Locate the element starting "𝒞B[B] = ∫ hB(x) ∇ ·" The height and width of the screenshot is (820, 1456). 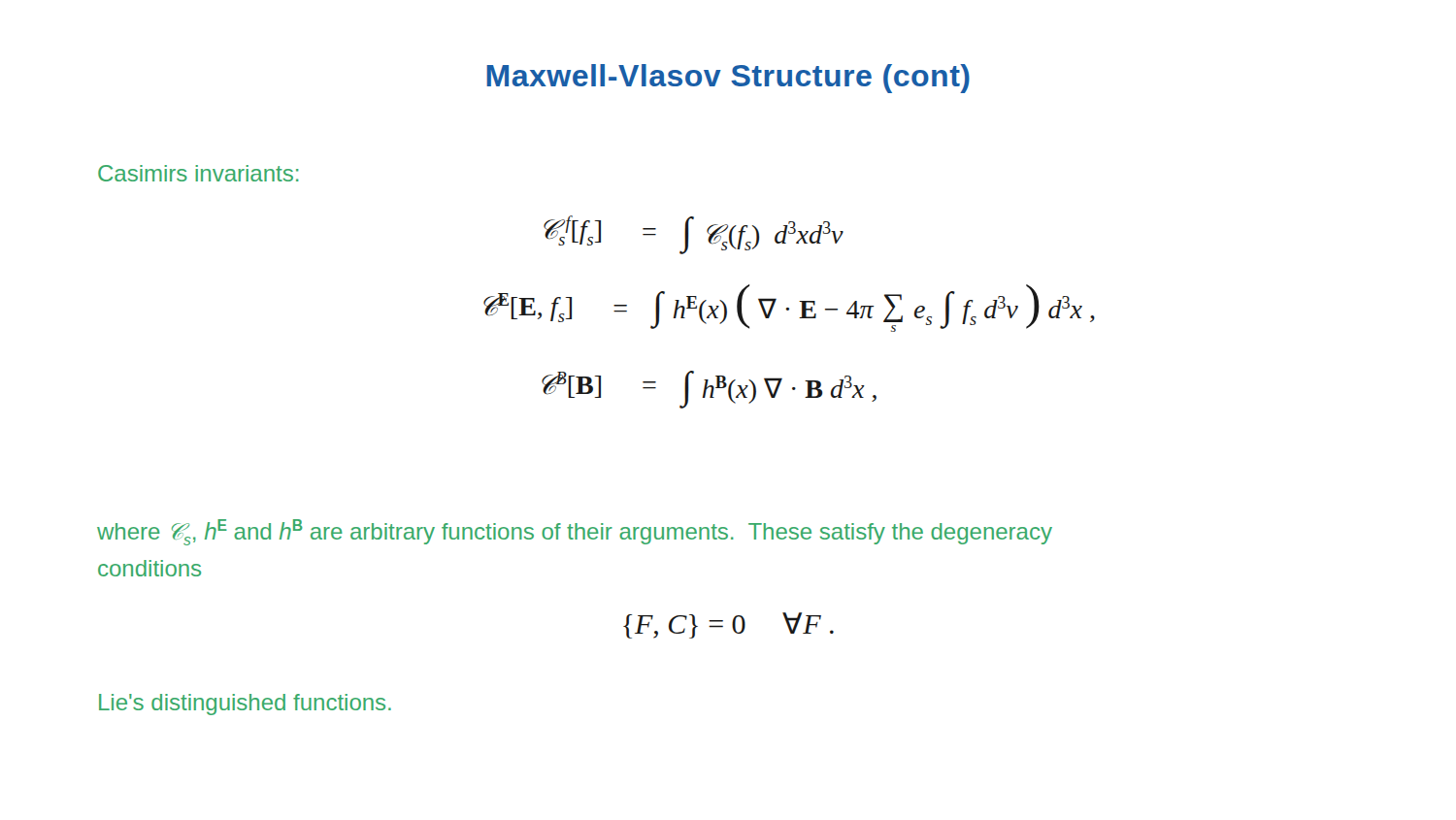click(728, 385)
